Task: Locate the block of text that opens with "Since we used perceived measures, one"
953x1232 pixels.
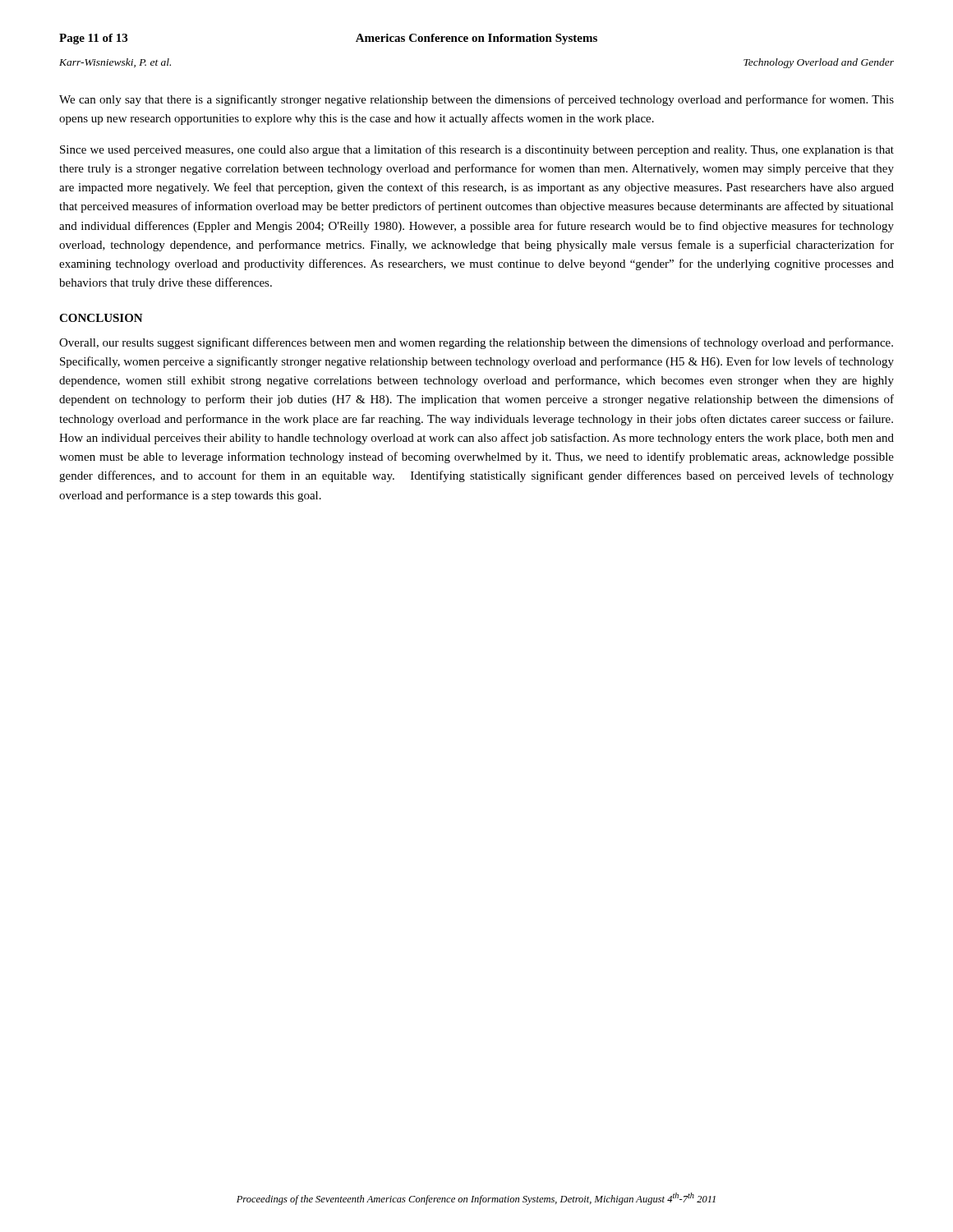Action: [476, 216]
